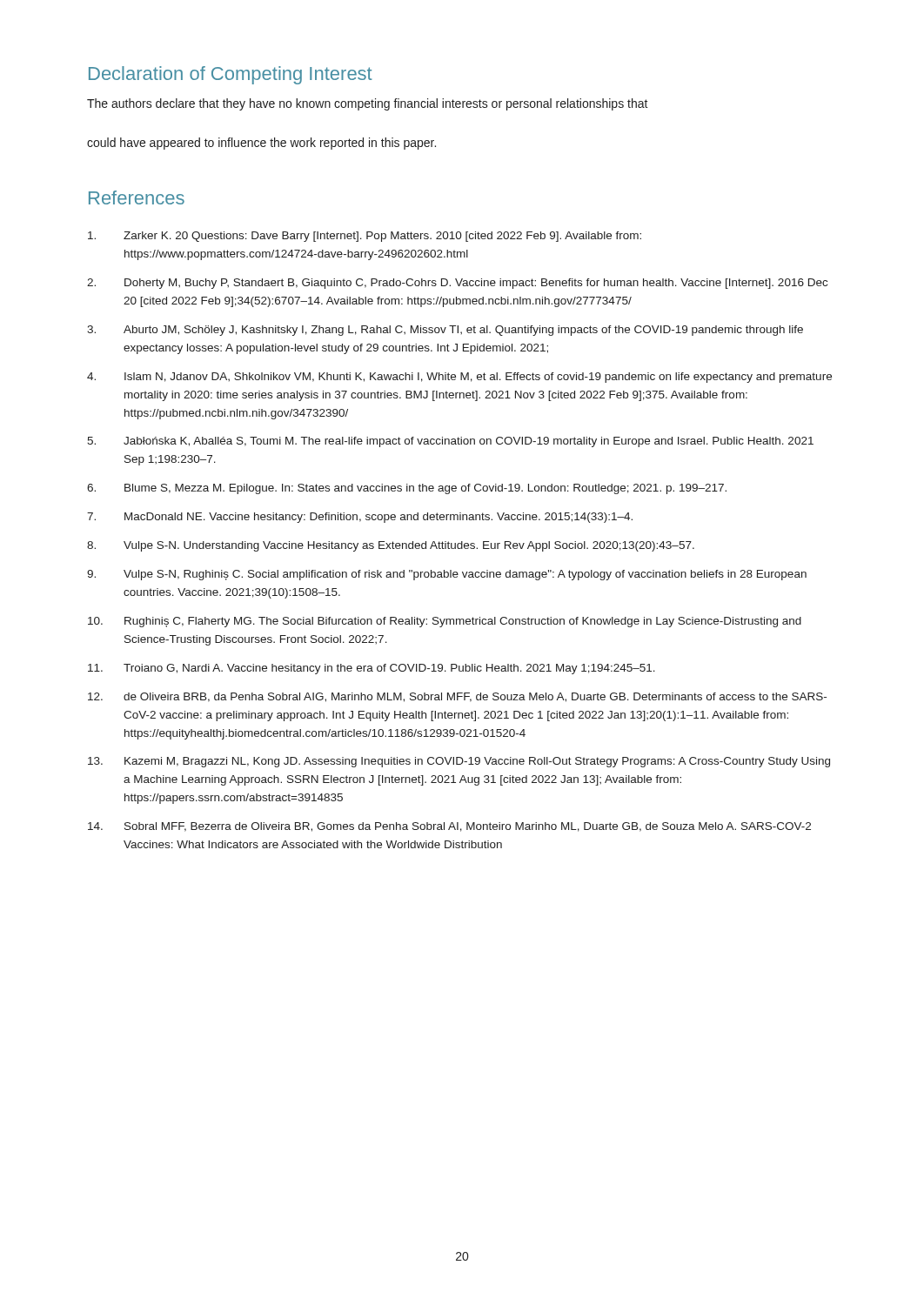Click on the region starting "Declaration of Competing"

230,74
